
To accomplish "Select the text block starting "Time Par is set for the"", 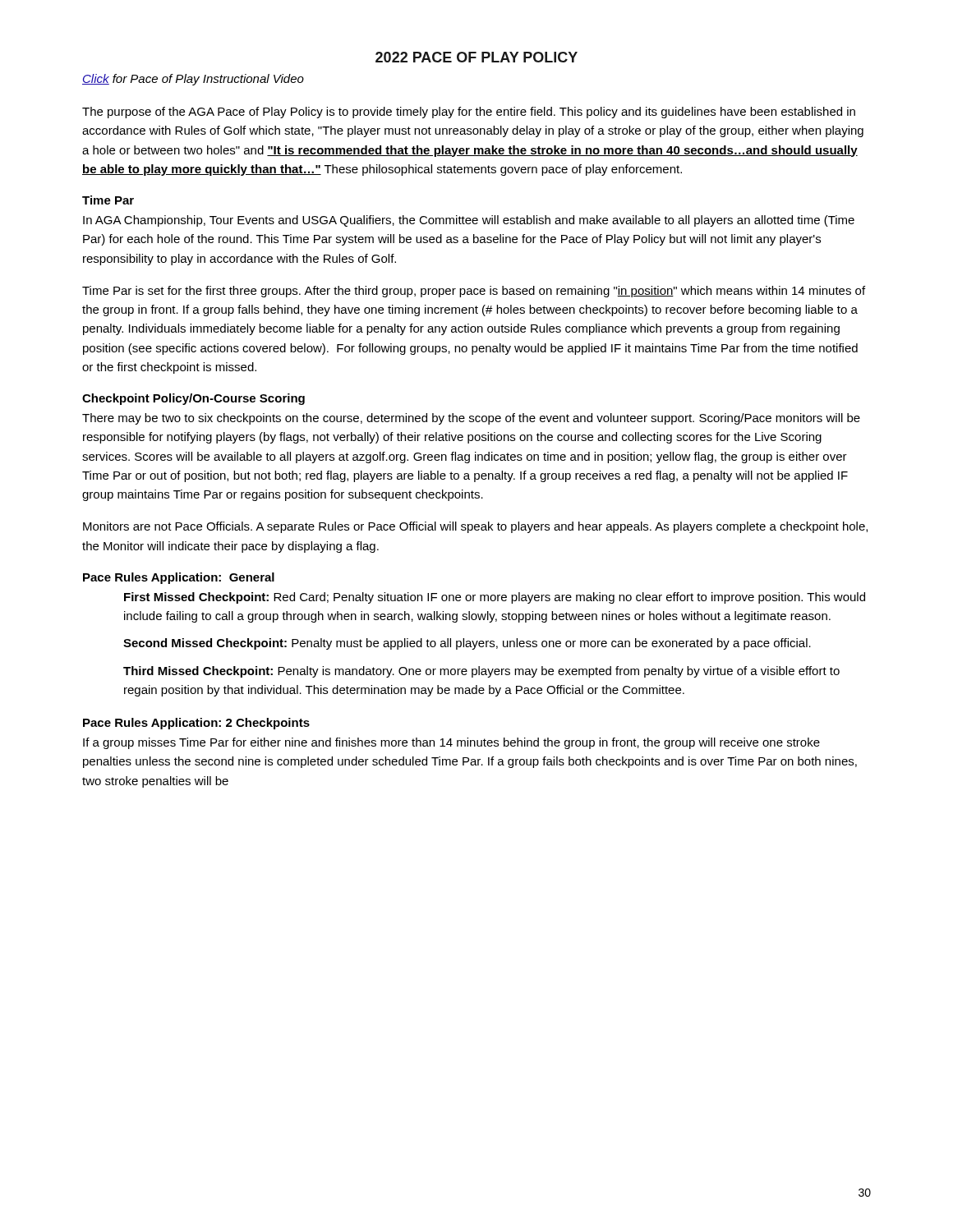I will tap(474, 328).
